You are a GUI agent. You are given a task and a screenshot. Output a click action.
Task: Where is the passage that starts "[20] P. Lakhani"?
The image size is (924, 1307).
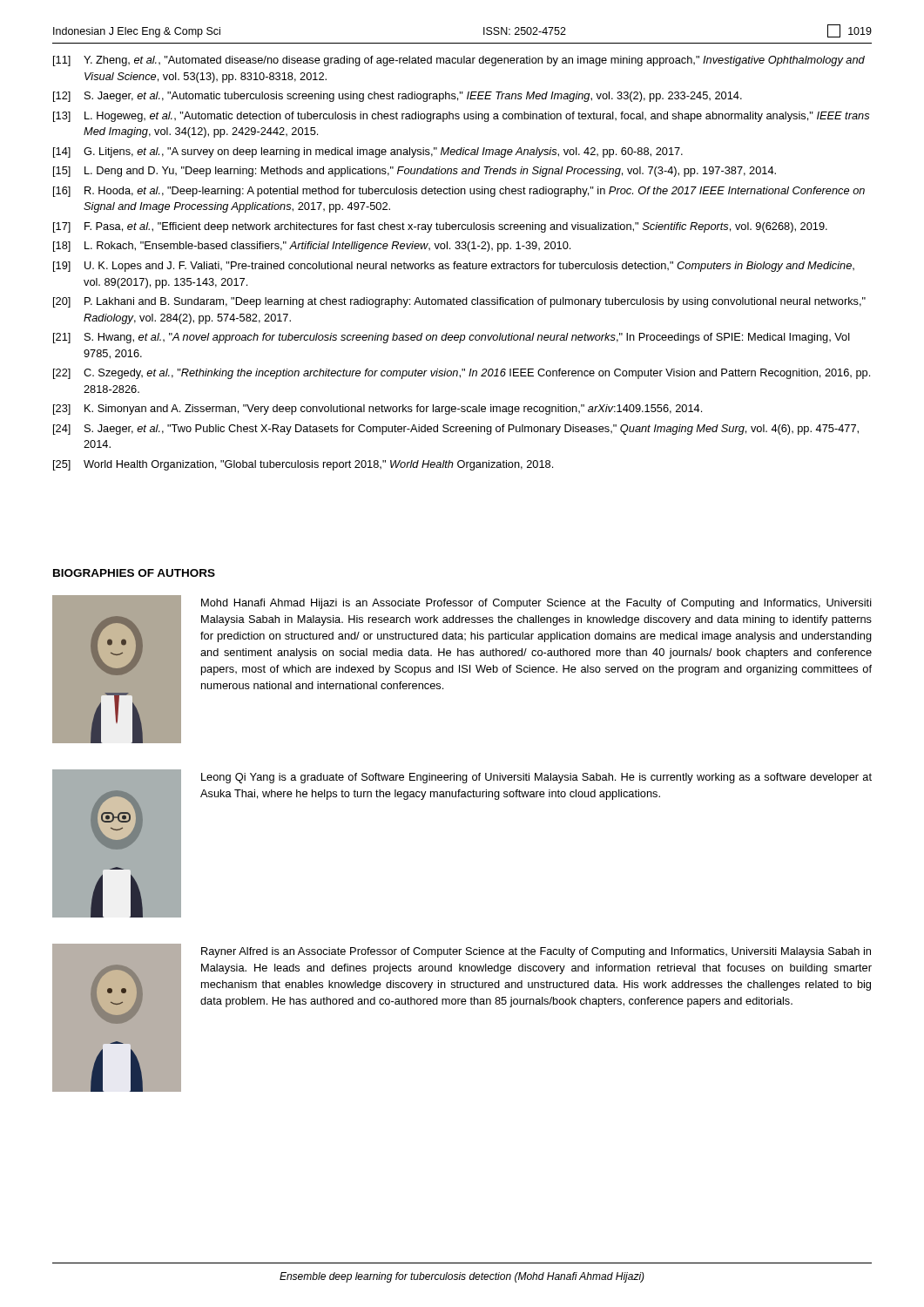(462, 310)
